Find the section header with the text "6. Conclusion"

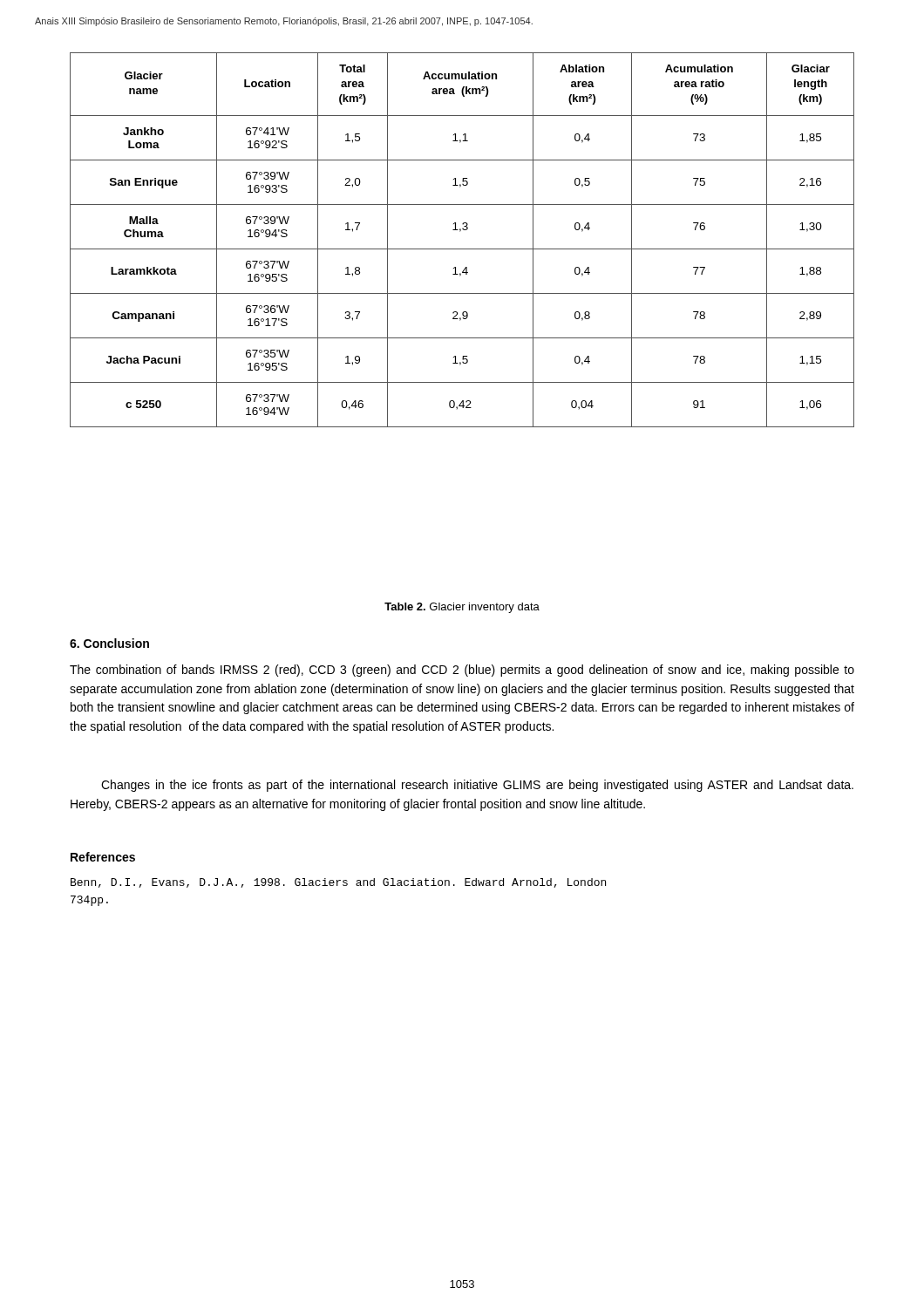click(x=110, y=644)
